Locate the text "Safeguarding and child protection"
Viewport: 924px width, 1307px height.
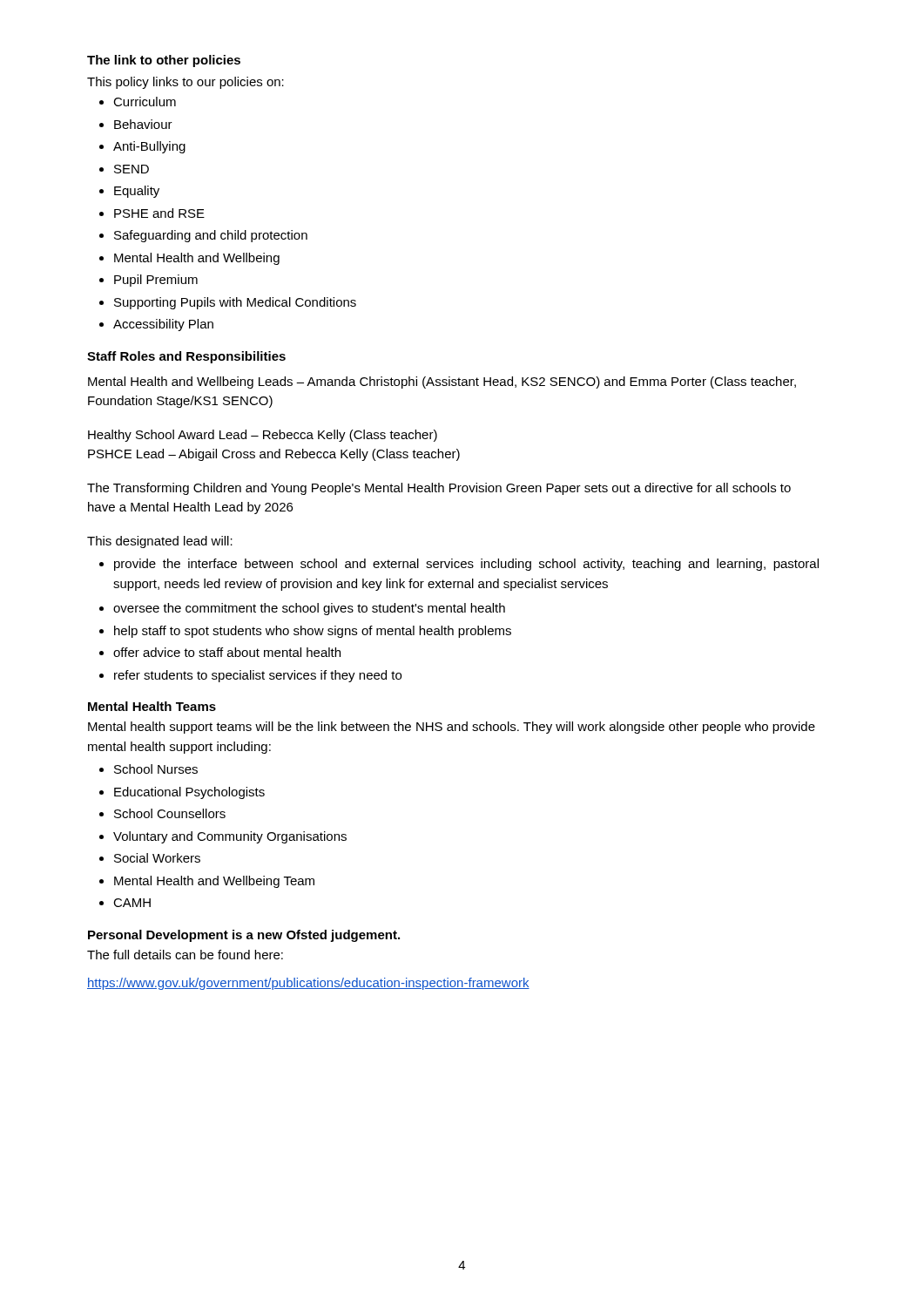[x=211, y=235]
